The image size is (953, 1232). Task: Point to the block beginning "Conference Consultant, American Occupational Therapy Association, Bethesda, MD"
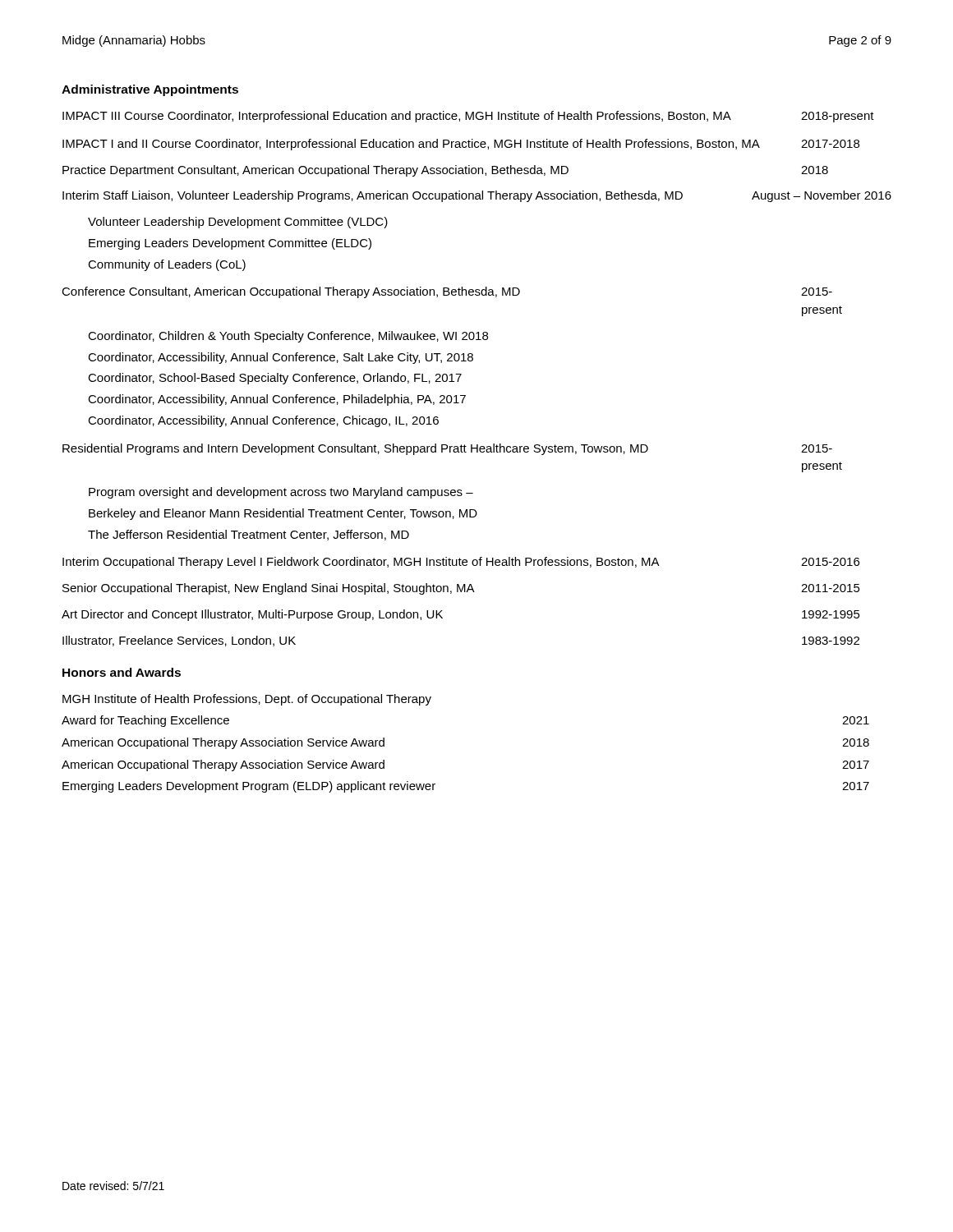point(476,301)
